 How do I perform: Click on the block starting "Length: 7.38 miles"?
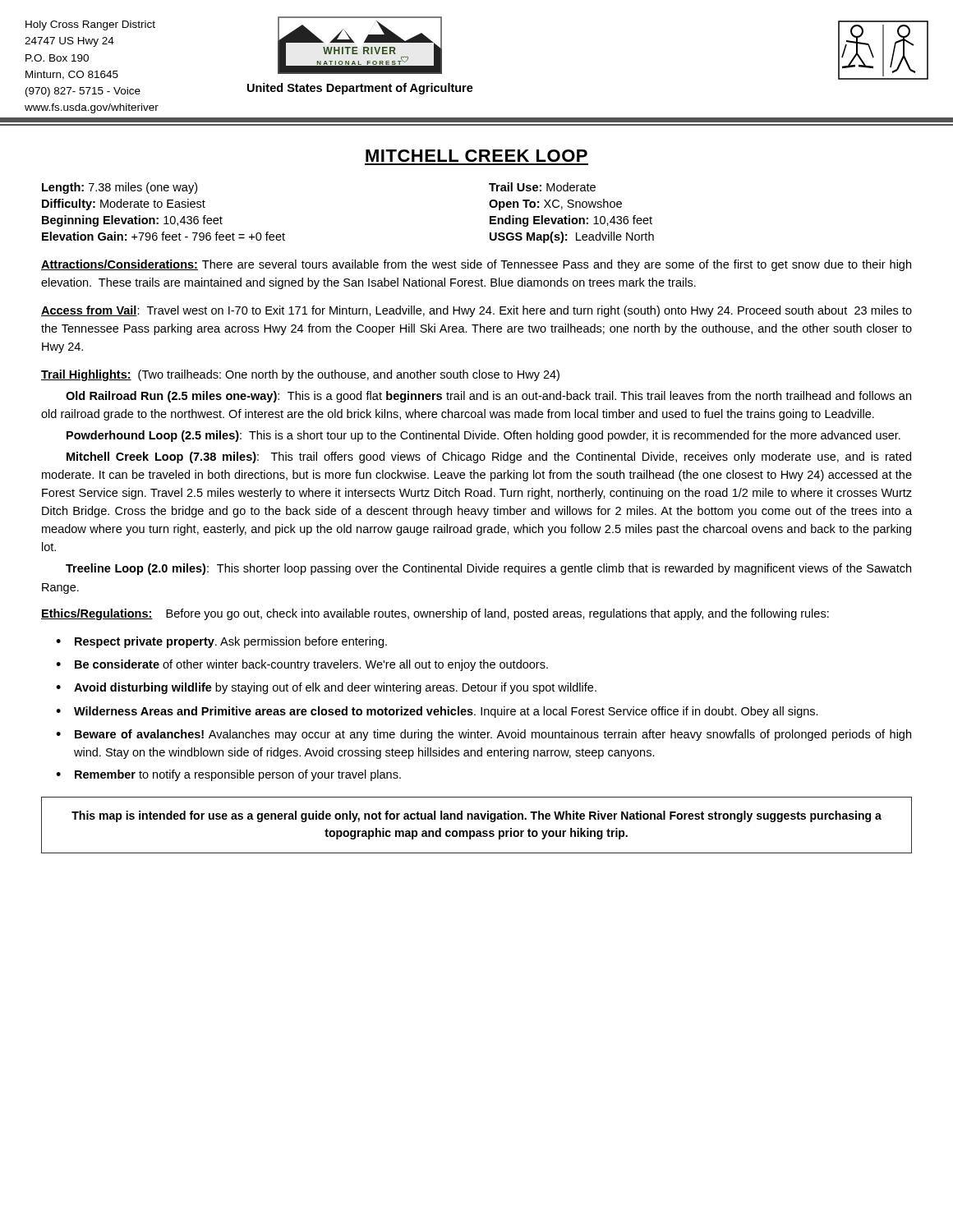[x=120, y=188]
